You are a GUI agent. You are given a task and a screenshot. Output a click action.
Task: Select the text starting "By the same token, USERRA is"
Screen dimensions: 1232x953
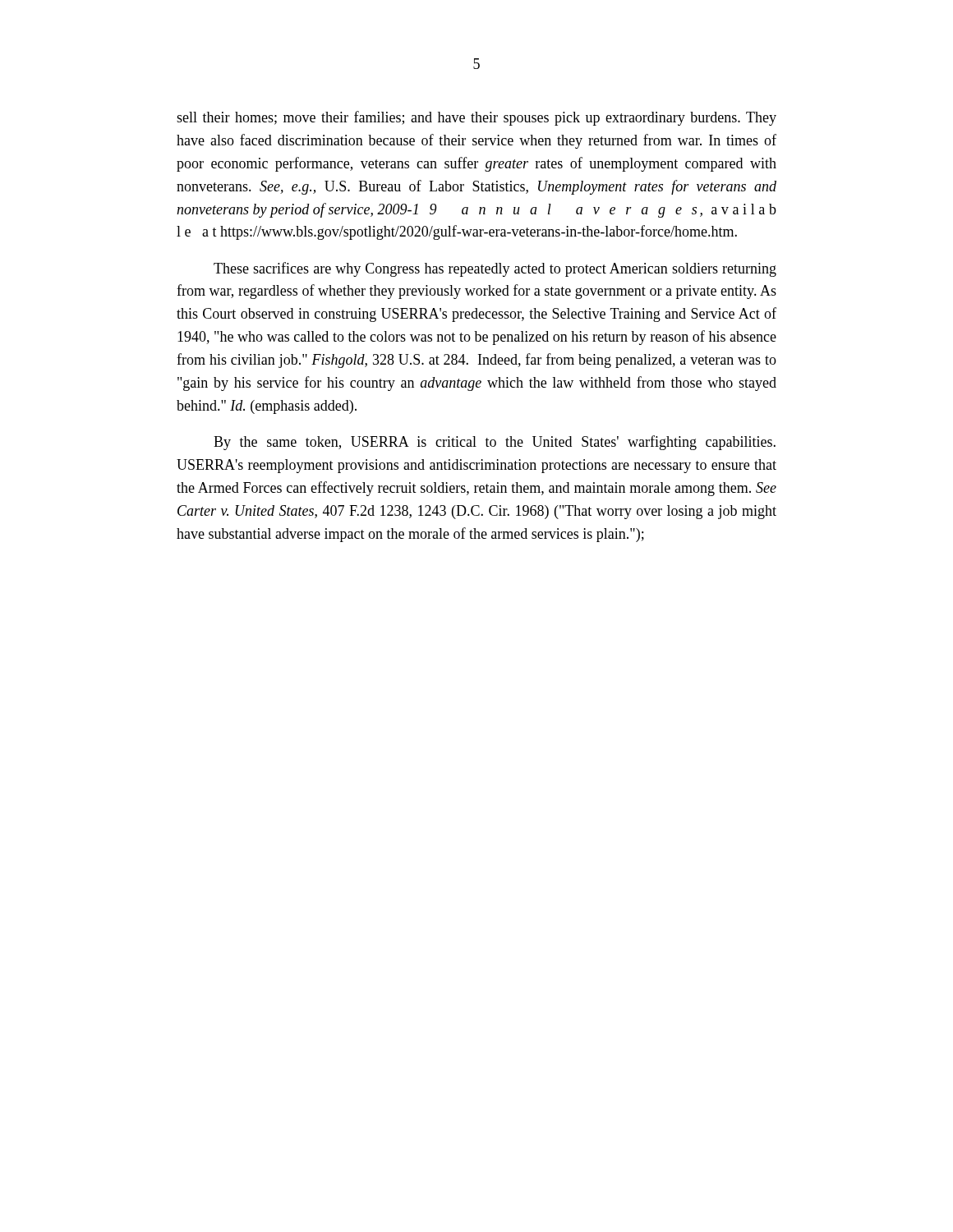[476, 488]
